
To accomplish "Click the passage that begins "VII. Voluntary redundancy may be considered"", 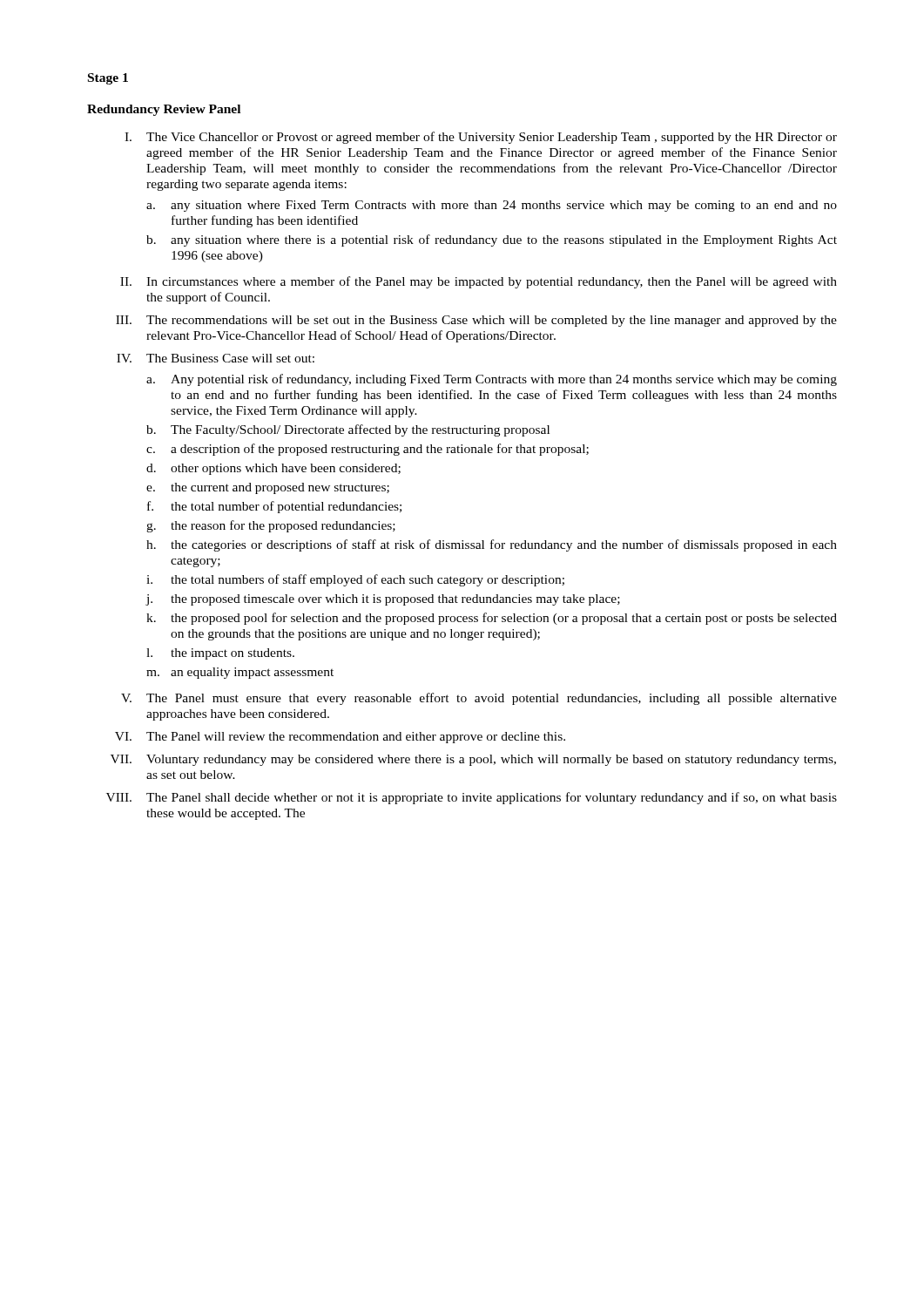I will click(462, 767).
